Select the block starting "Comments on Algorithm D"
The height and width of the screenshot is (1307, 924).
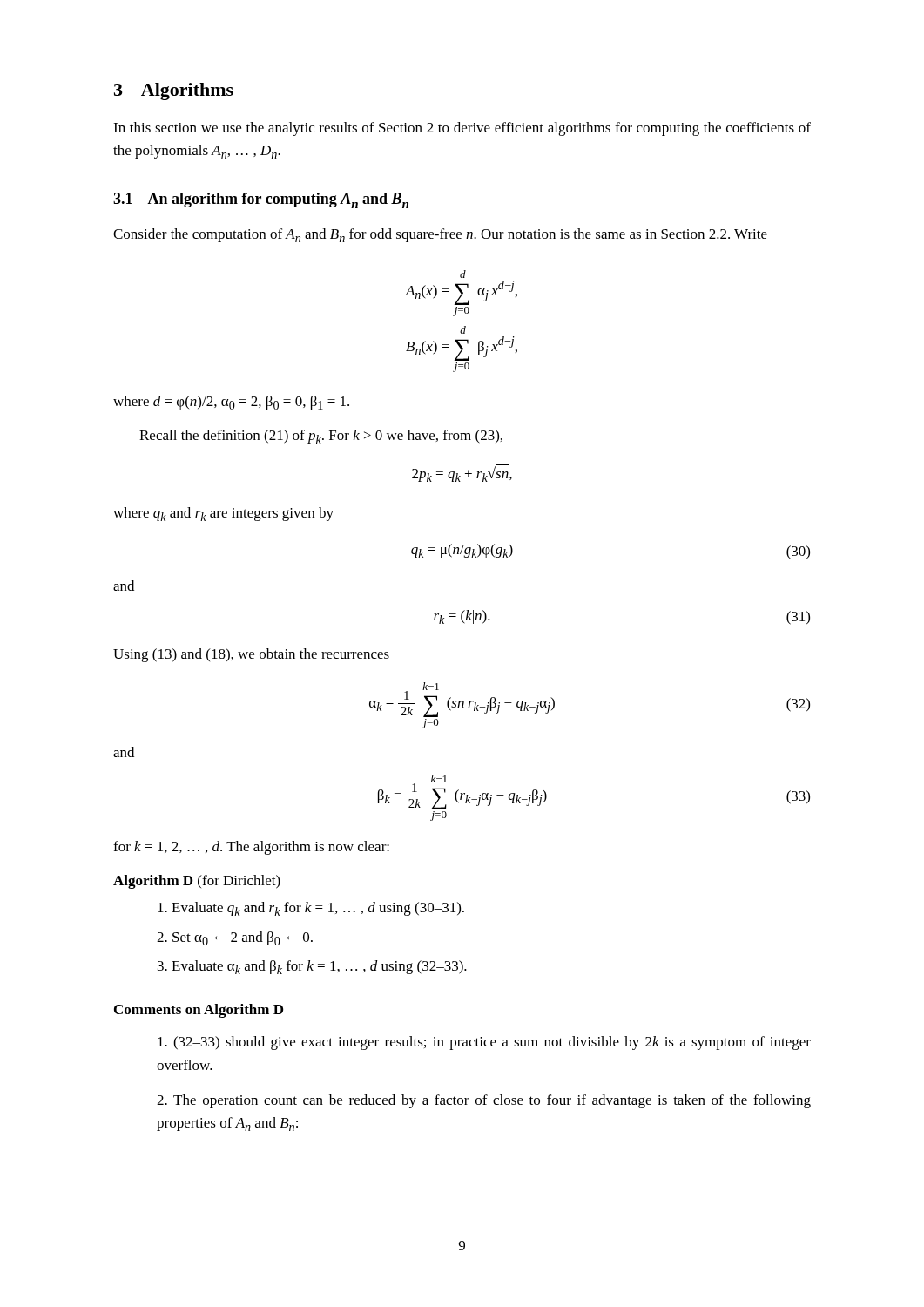[x=199, y=1010]
